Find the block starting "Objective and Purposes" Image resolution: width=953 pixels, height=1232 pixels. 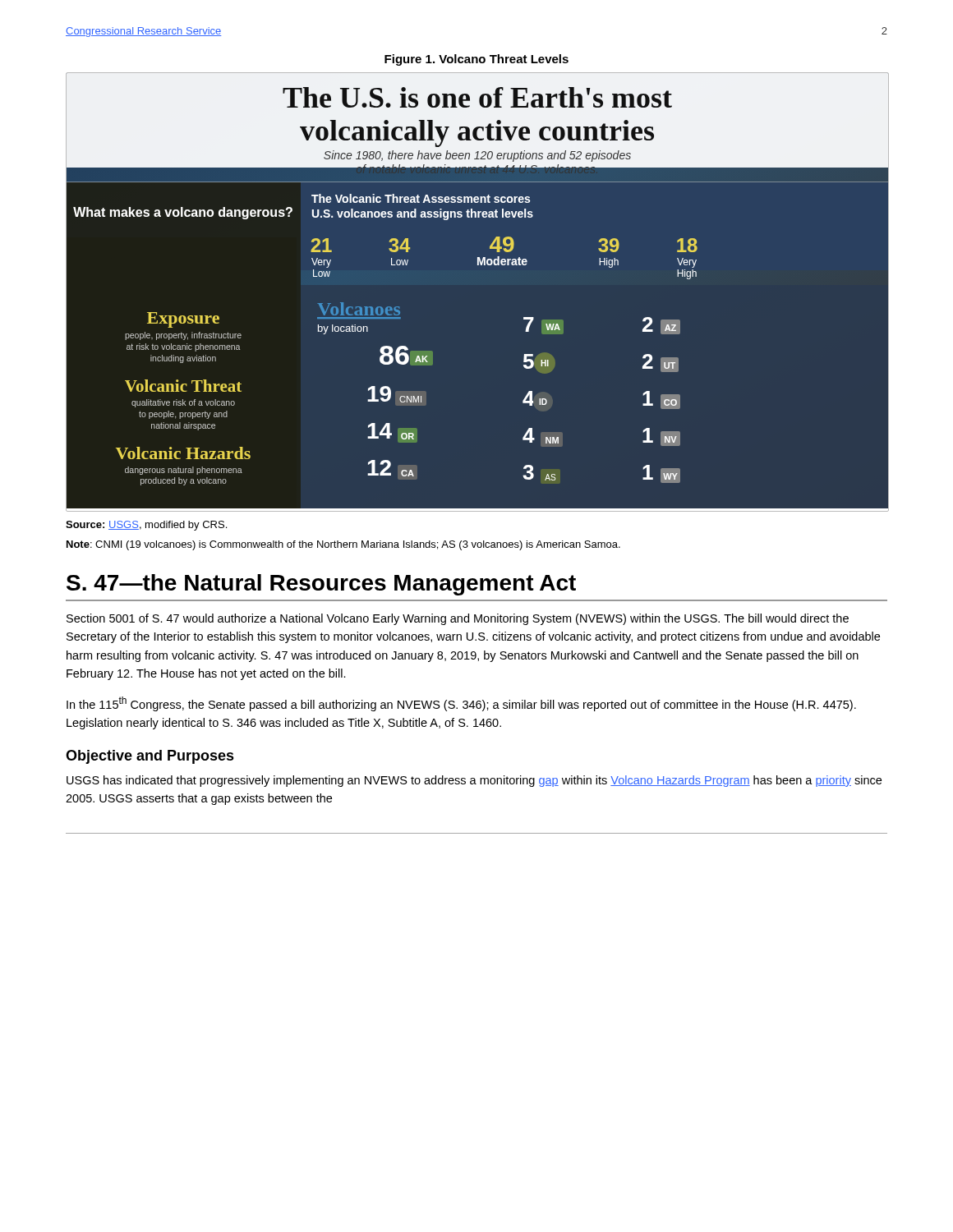(150, 755)
